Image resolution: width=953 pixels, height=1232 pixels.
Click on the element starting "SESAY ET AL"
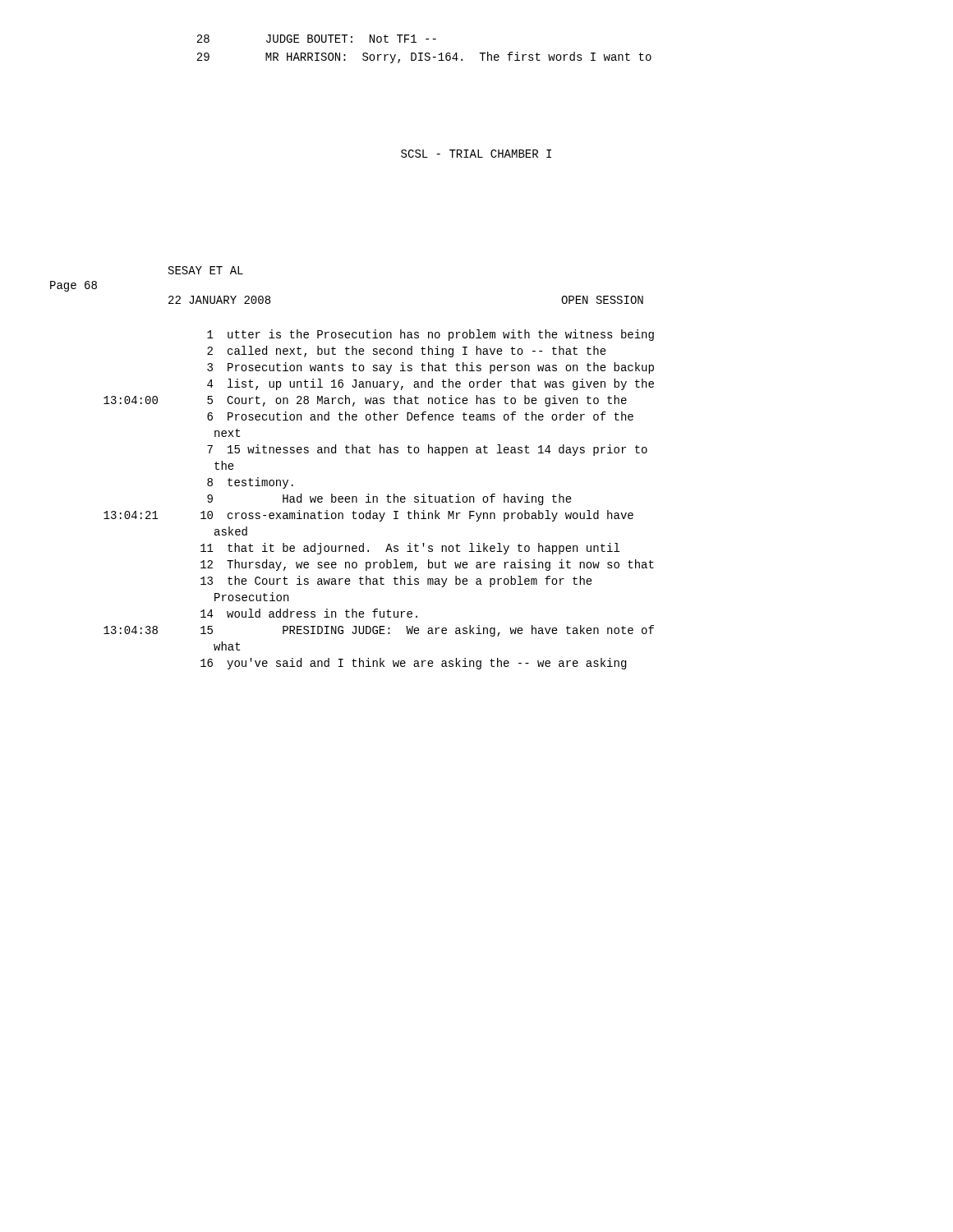click(171, 271)
